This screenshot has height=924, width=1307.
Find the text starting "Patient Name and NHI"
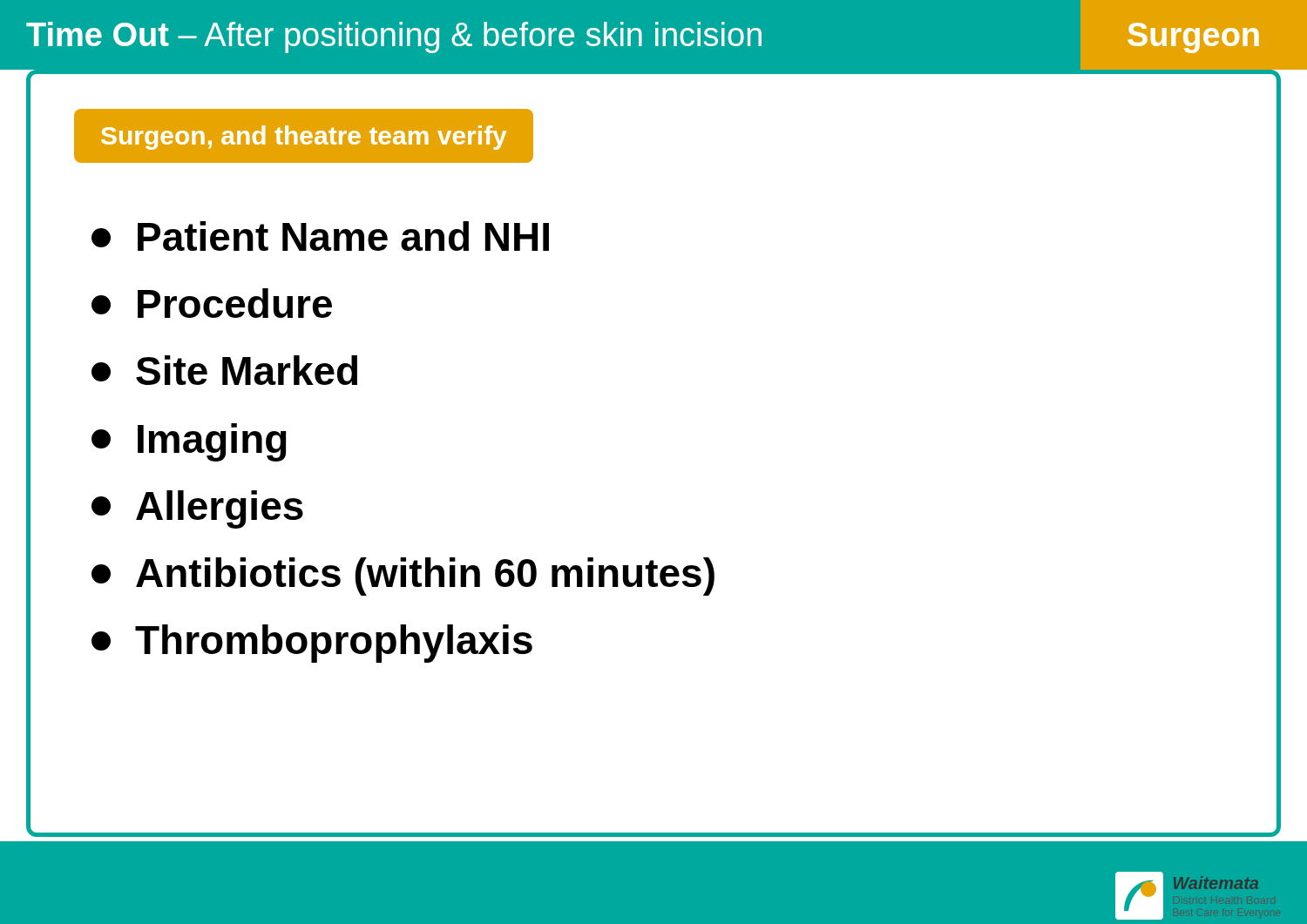322,237
